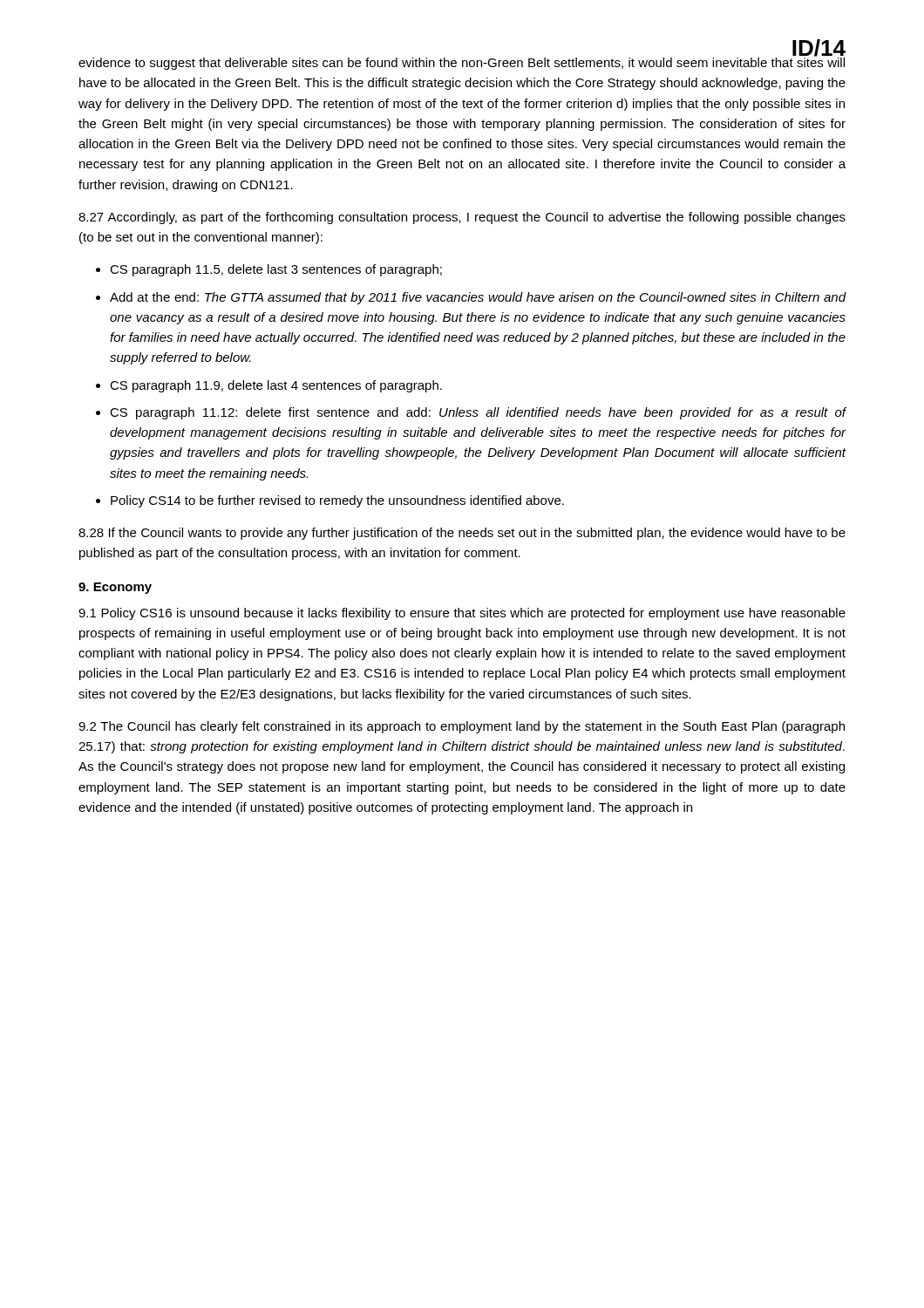Screen dimensions: 1308x924
Task: Where is the passage that starts "evidence to suggest that deliverable sites can"?
Action: pyautogui.click(x=462, y=123)
